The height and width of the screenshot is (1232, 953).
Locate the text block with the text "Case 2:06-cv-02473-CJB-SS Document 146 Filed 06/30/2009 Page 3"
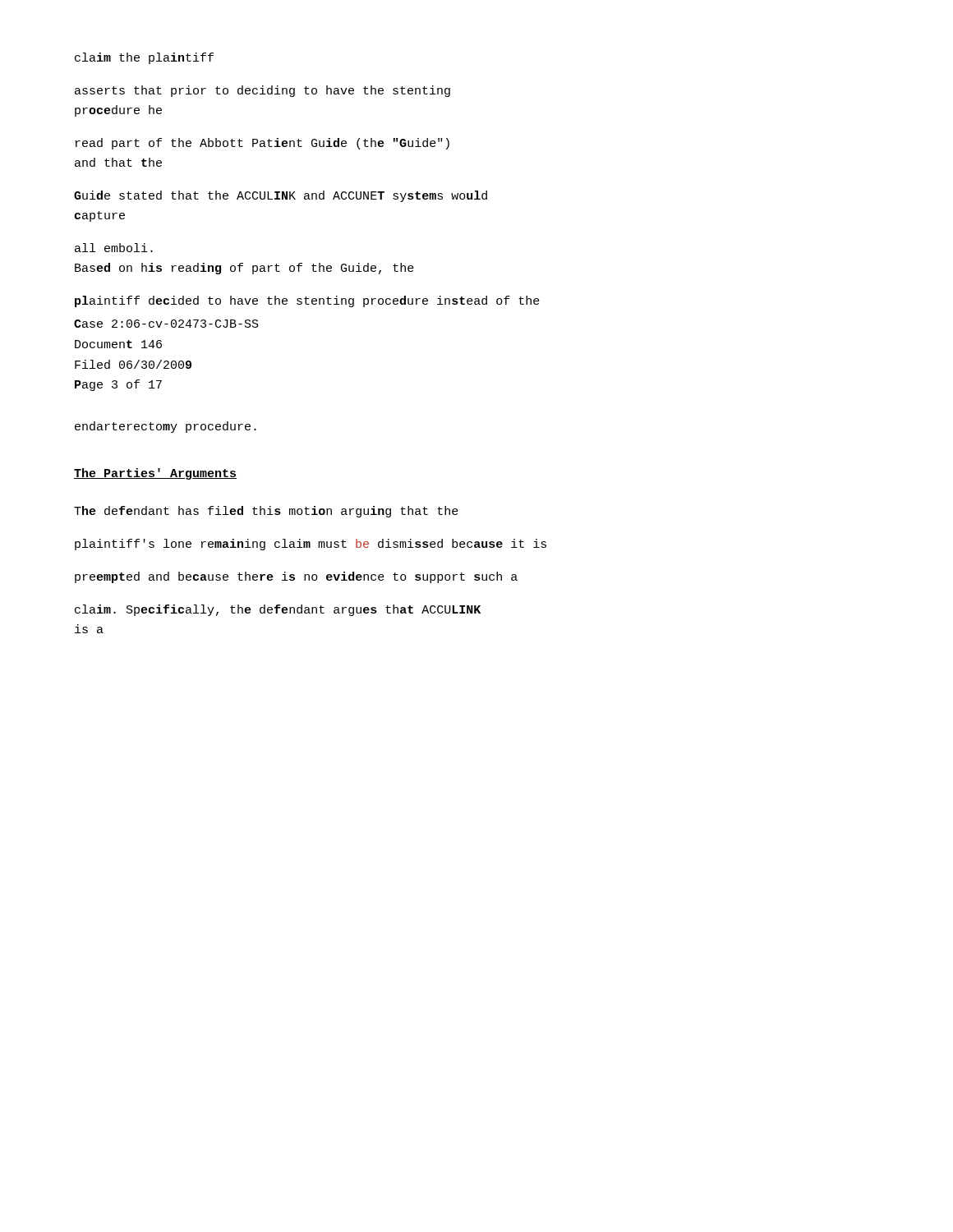click(x=166, y=355)
